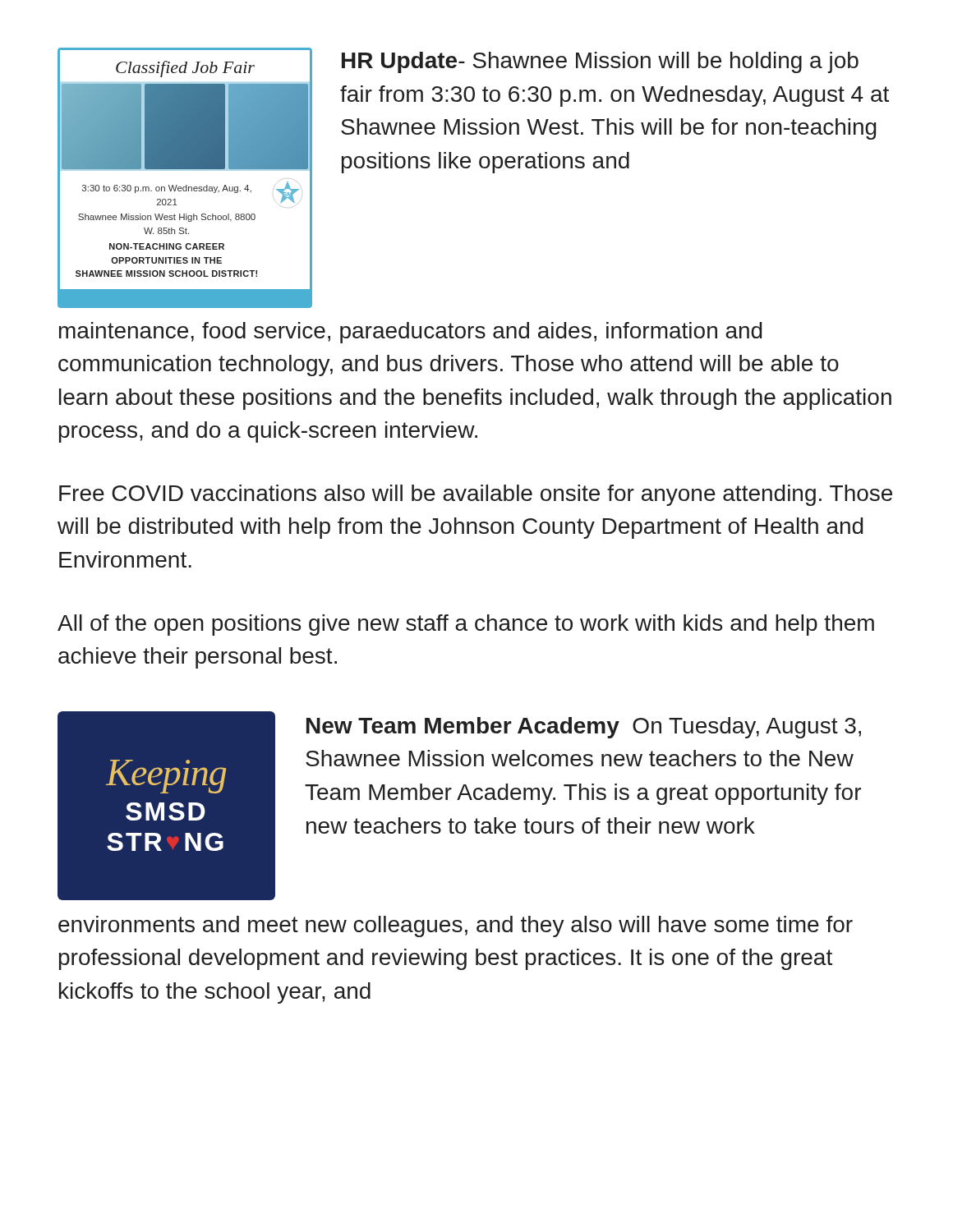Find the block on this page that starts "Free COVID vaccinations also will be available onsite"

475,526
